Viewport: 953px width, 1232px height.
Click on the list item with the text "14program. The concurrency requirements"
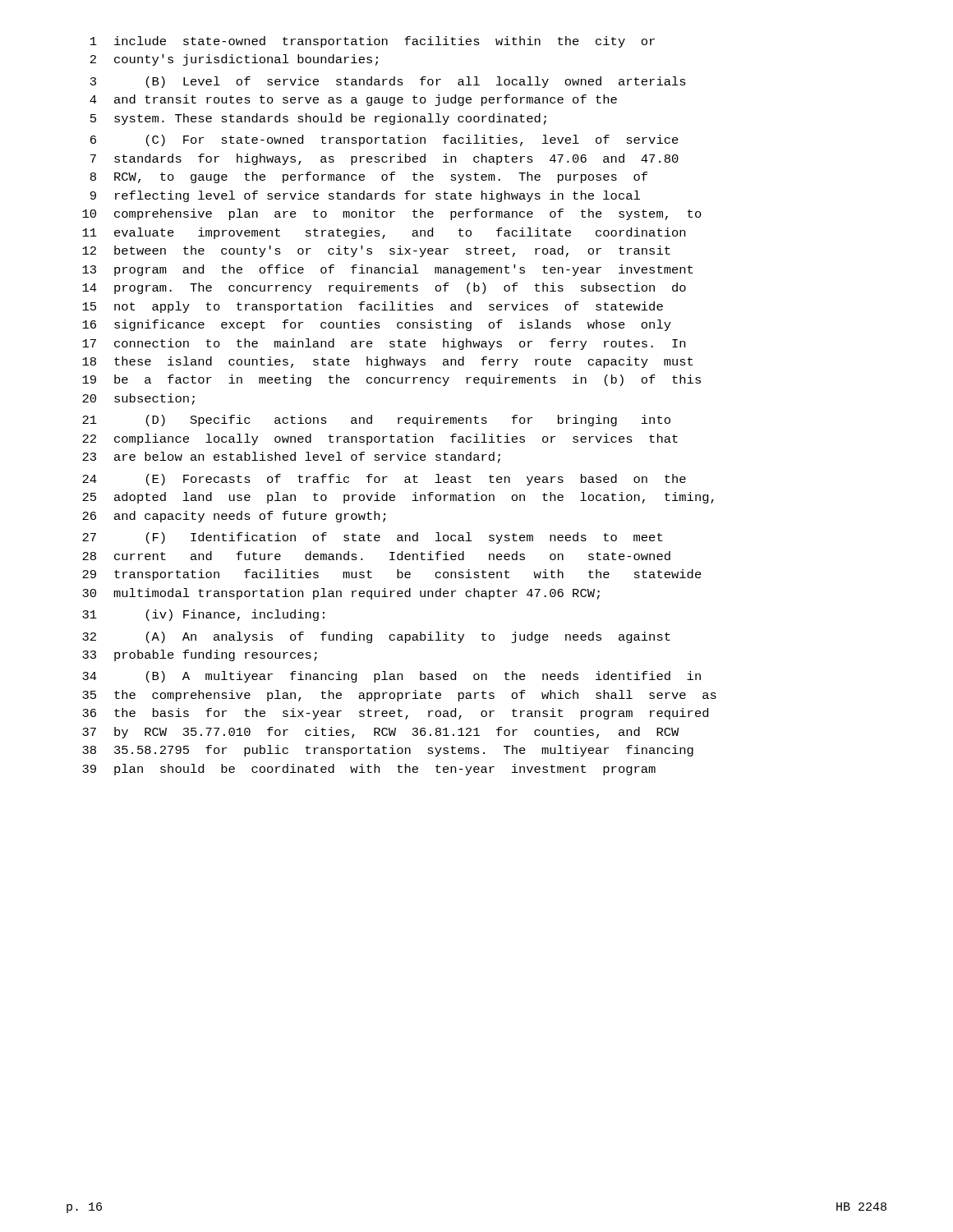(476, 289)
